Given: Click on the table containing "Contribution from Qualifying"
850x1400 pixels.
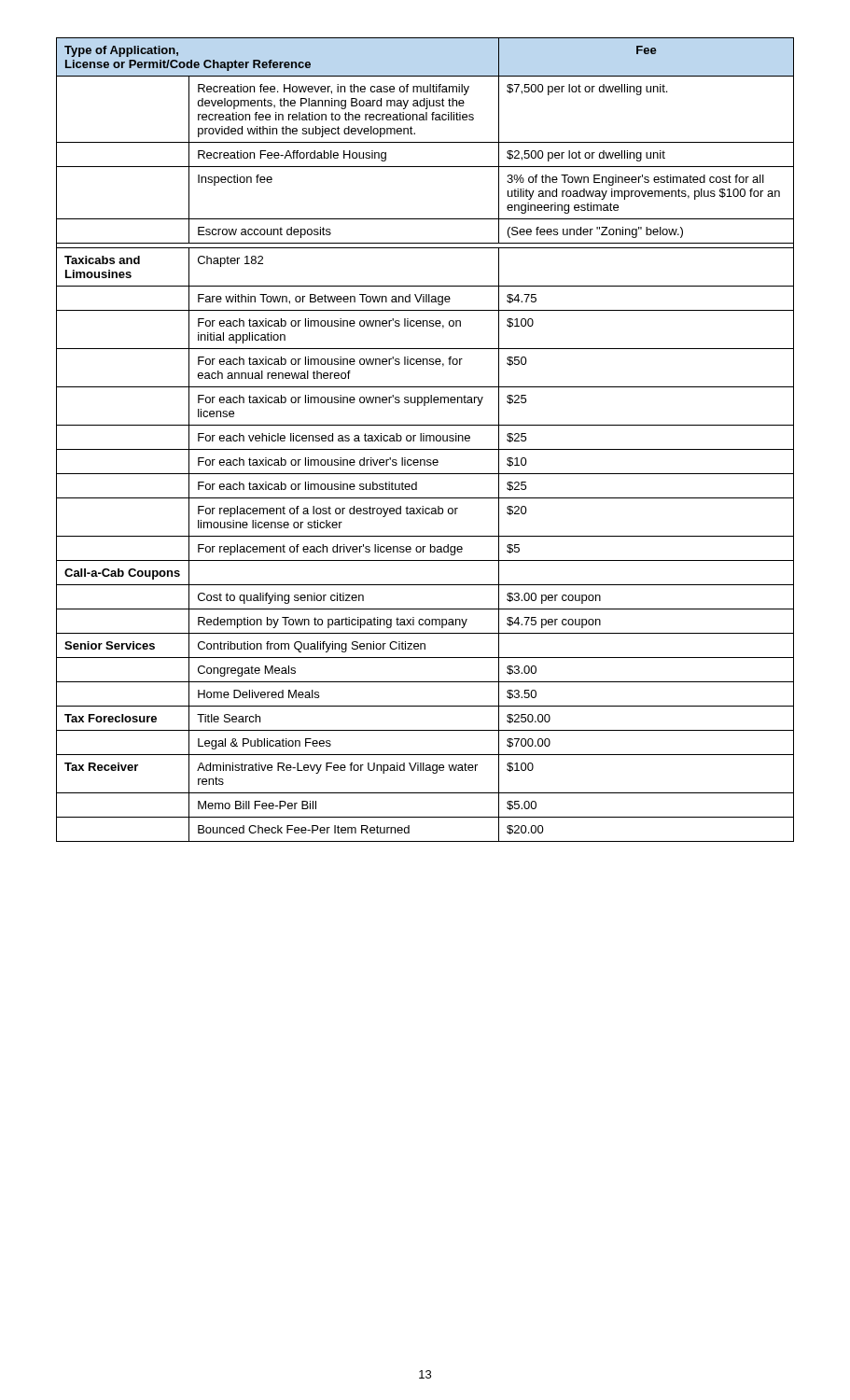Looking at the screenshot, I should click(425, 440).
